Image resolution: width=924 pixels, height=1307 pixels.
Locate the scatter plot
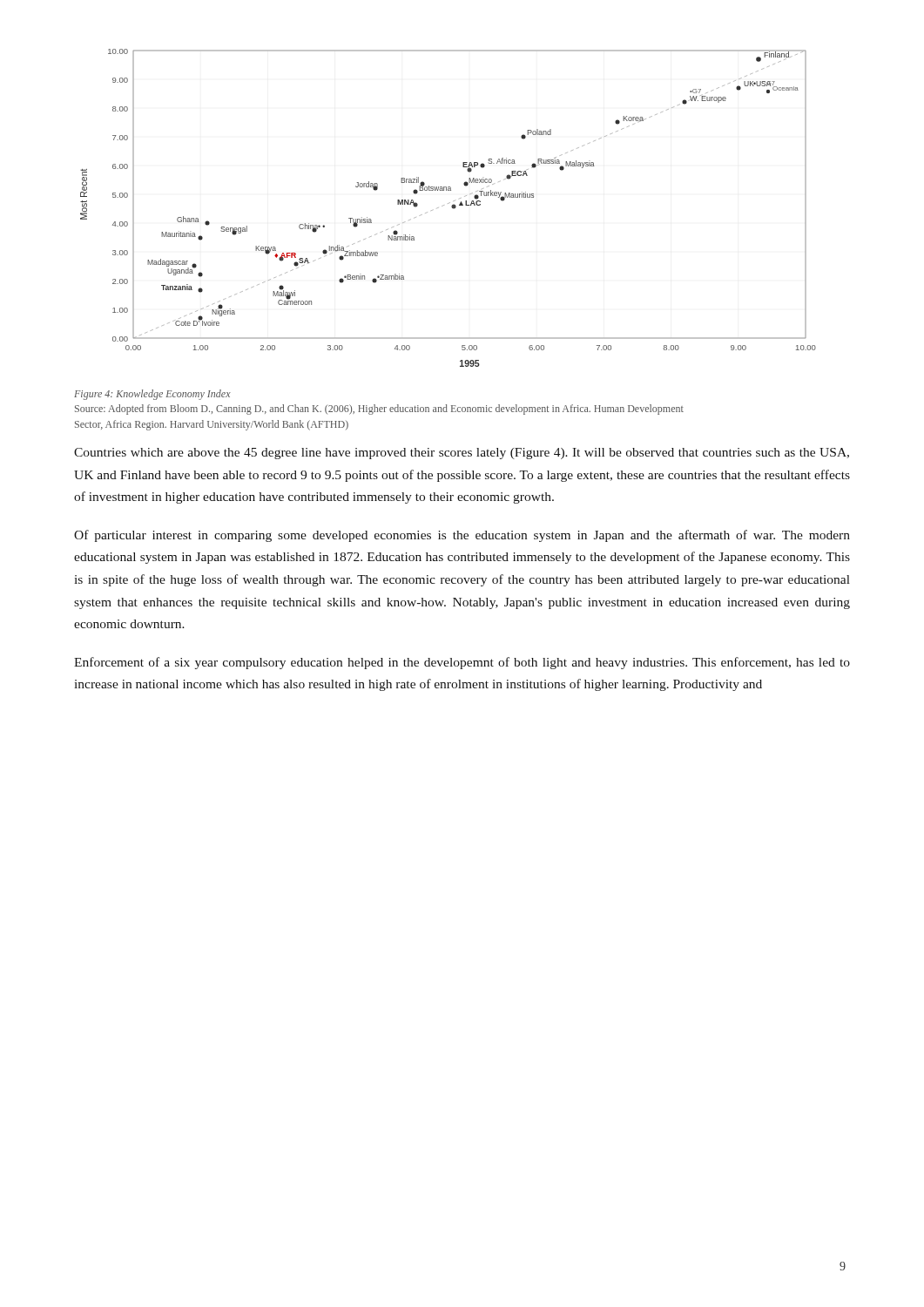tap(462, 212)
